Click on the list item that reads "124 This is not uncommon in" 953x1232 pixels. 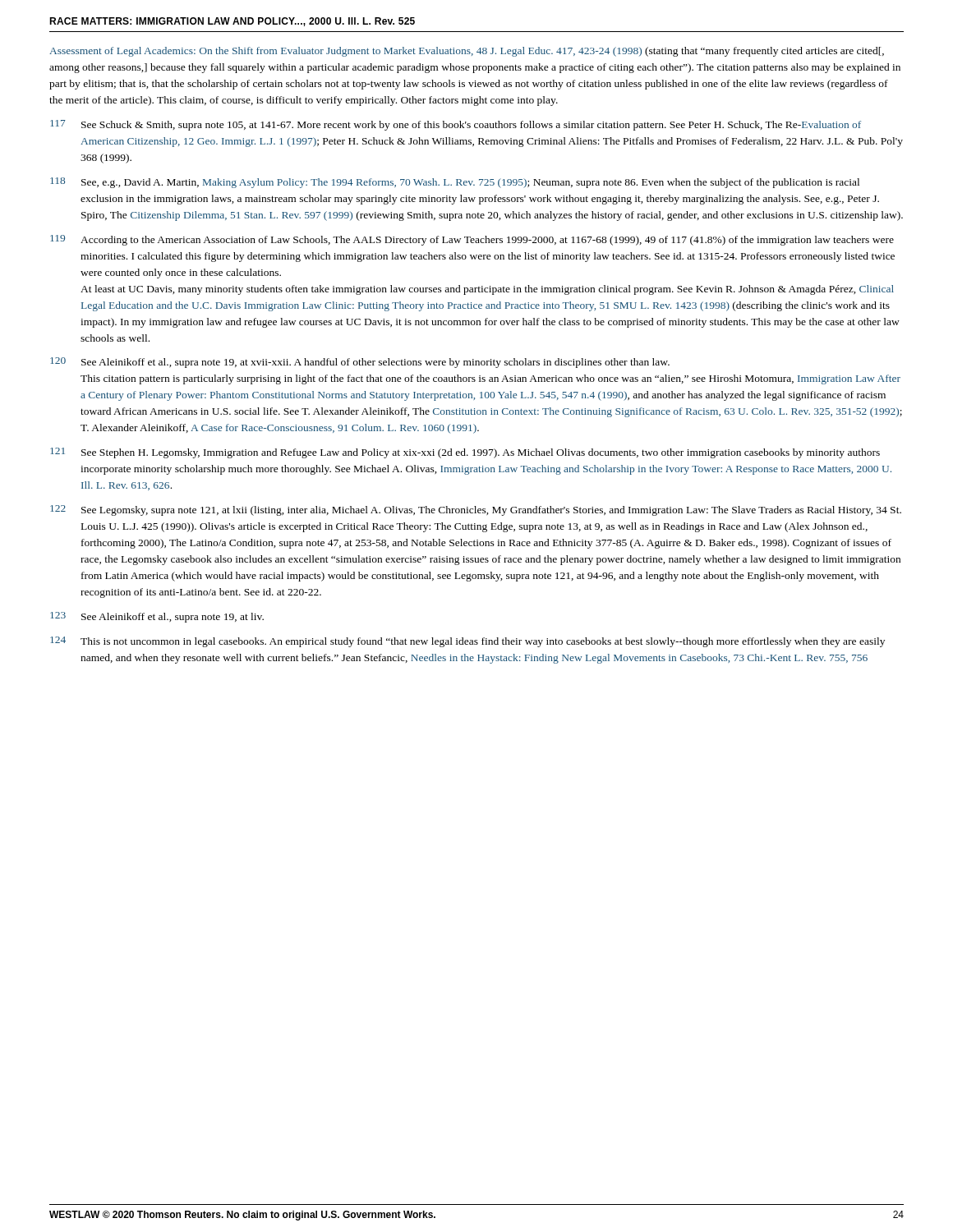click(476, 650)
